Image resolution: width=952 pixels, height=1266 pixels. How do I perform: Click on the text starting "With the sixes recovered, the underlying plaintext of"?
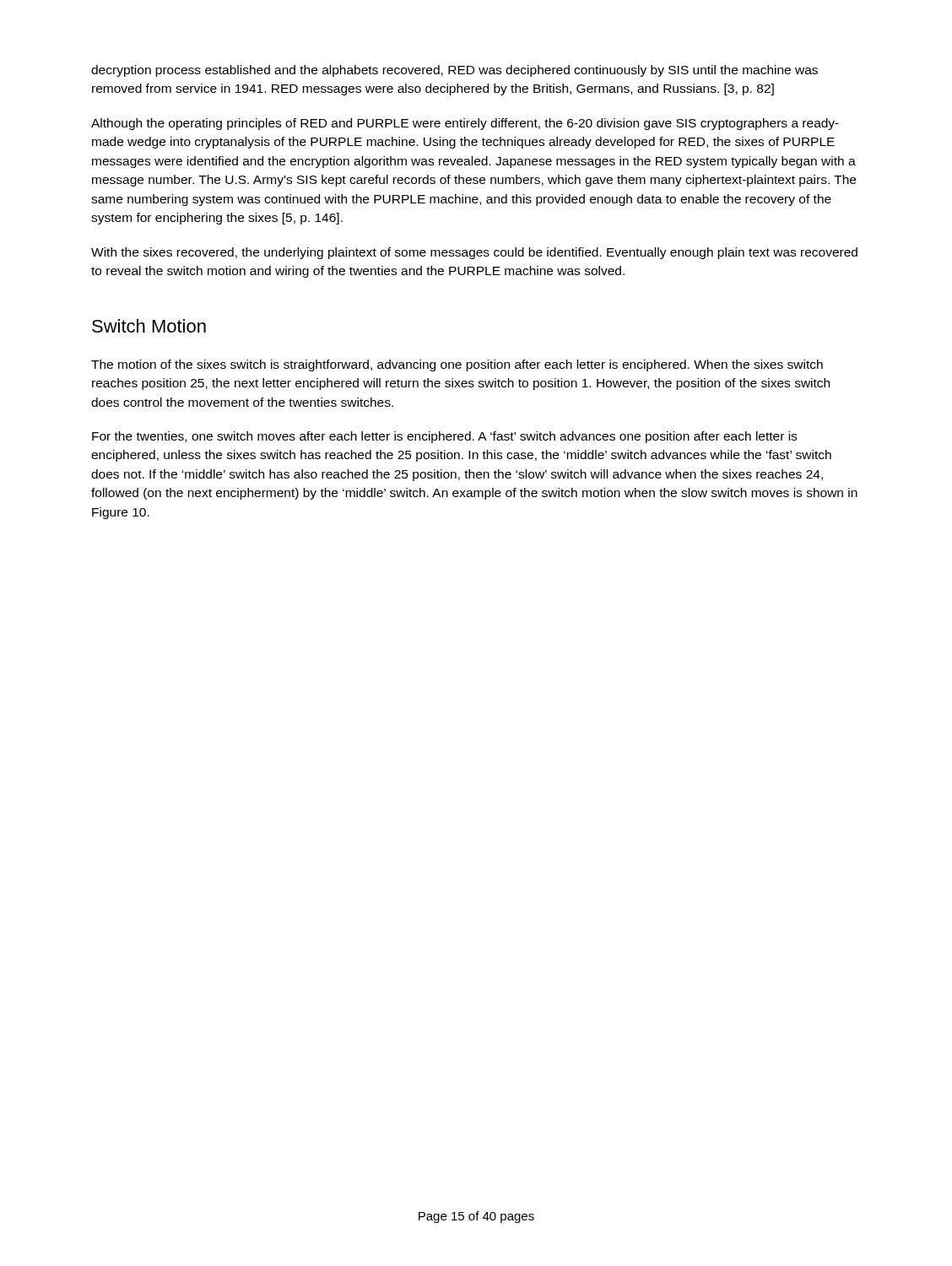[x=475, y=261]
